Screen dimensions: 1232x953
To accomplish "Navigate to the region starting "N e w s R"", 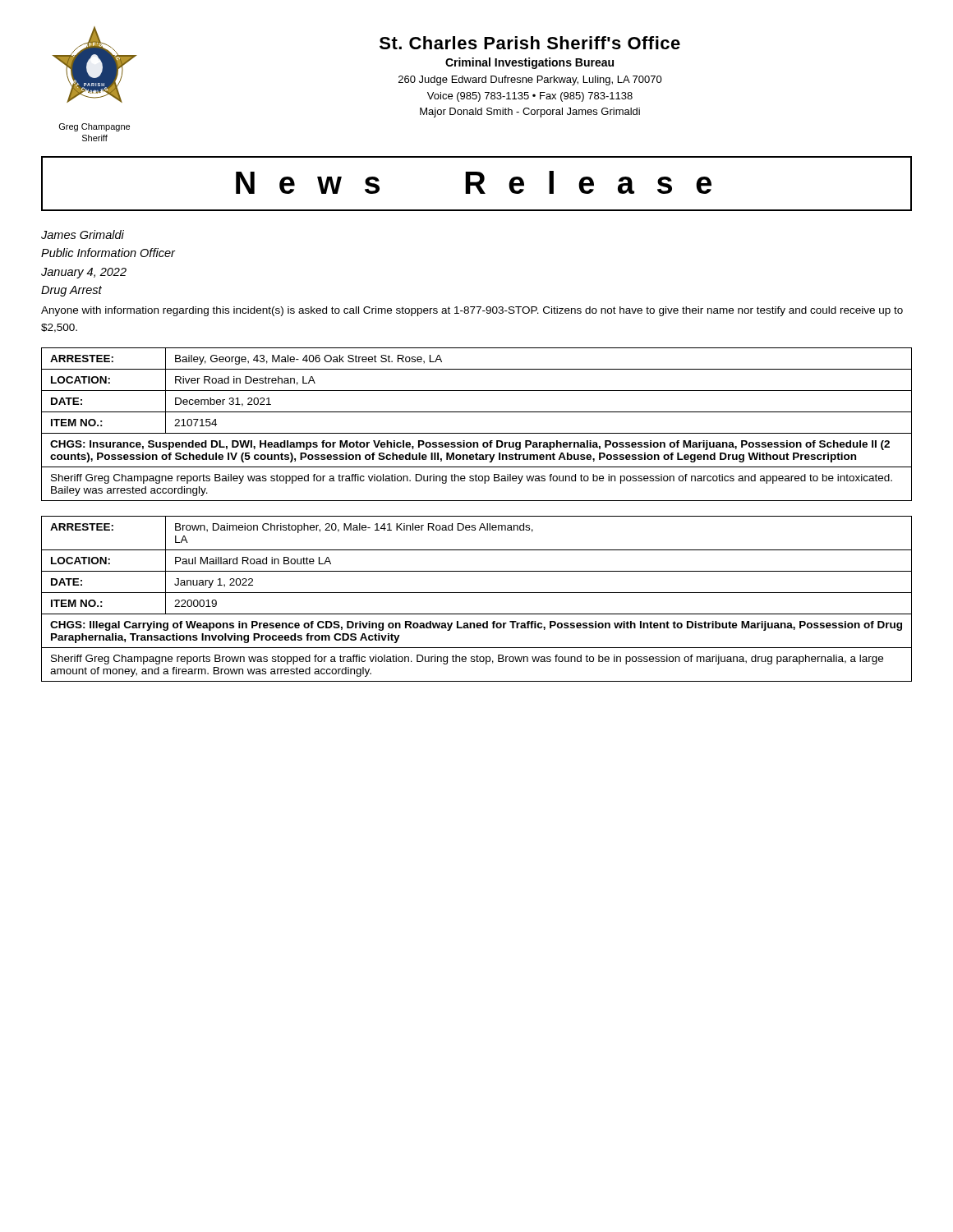I will 476,183.
